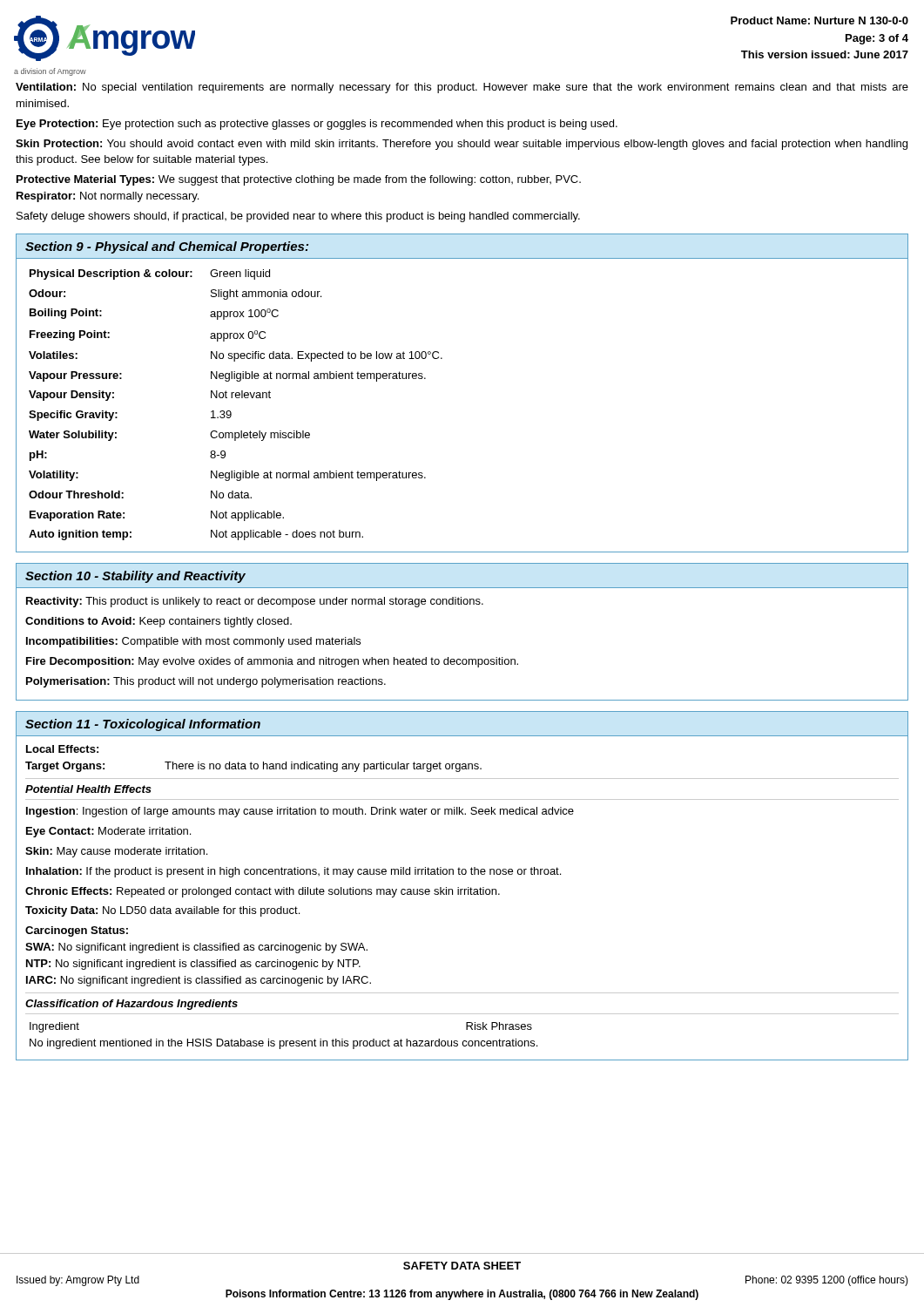Select the block starting "Fire Decomposition: May evolve oxides of"

(x=272, y=661)
